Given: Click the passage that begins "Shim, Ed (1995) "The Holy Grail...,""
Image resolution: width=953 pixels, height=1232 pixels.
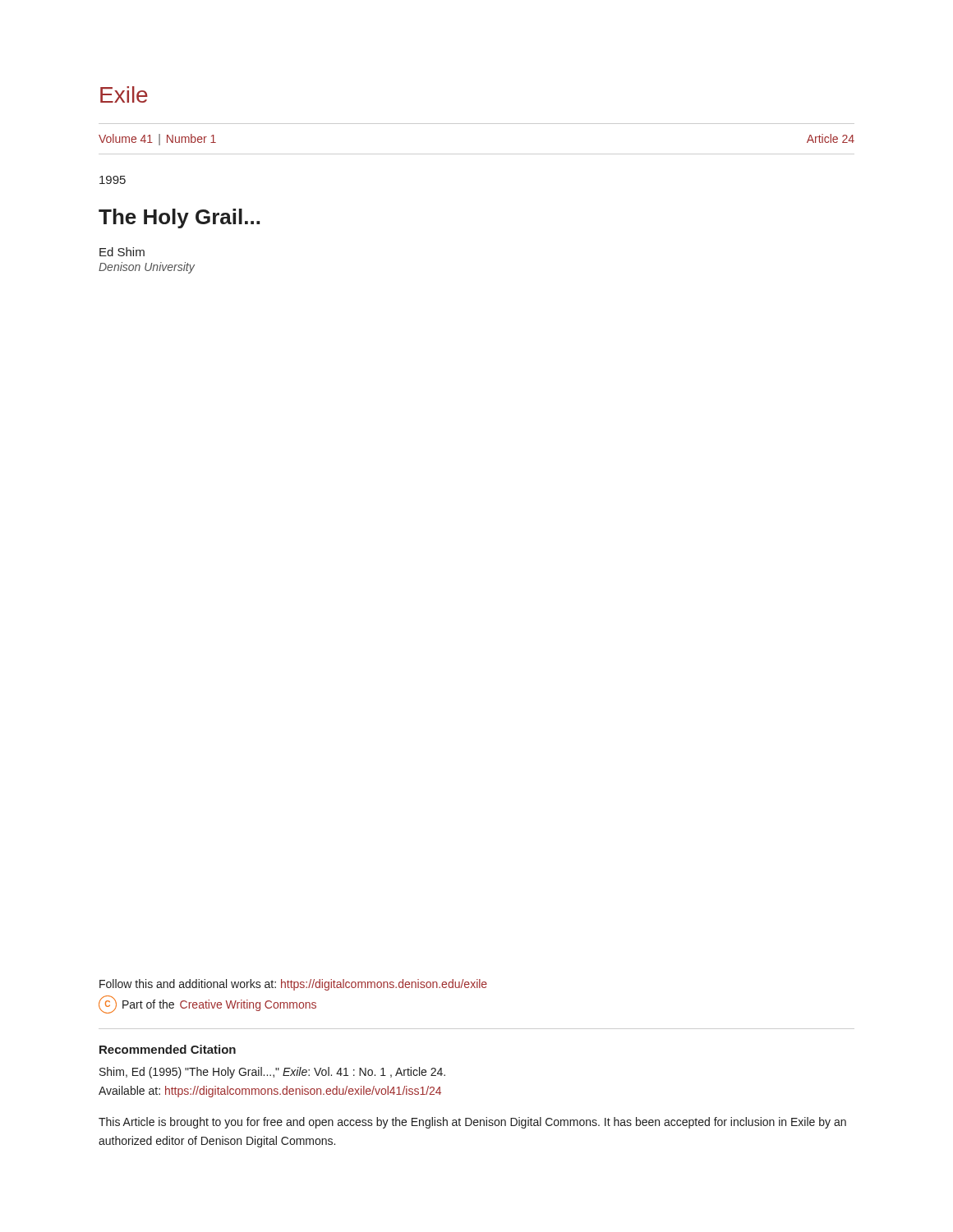Looking at the screenshot, I should click(x=272, y=1081).
